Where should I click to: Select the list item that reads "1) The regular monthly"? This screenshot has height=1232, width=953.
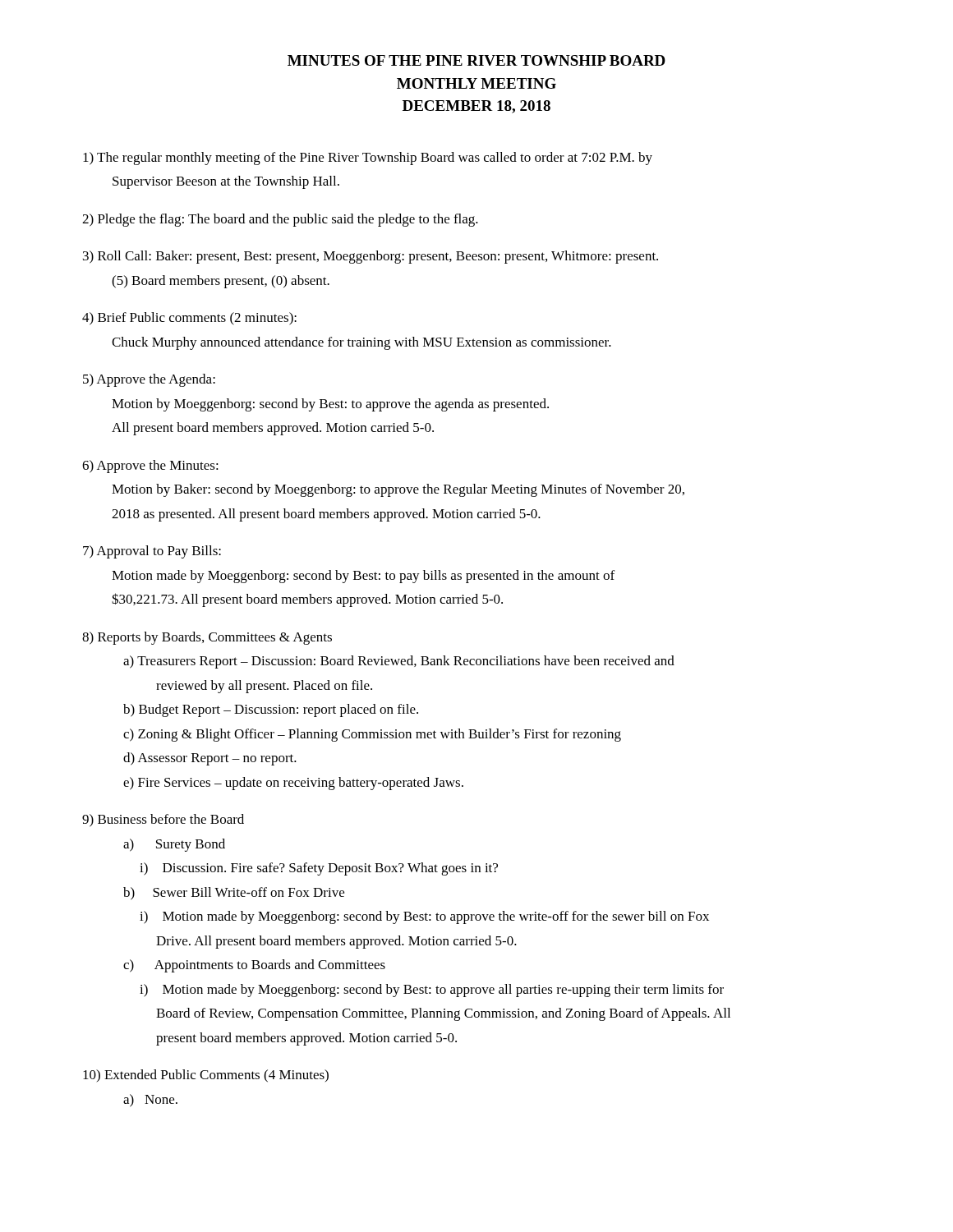[x=476, y=169]
